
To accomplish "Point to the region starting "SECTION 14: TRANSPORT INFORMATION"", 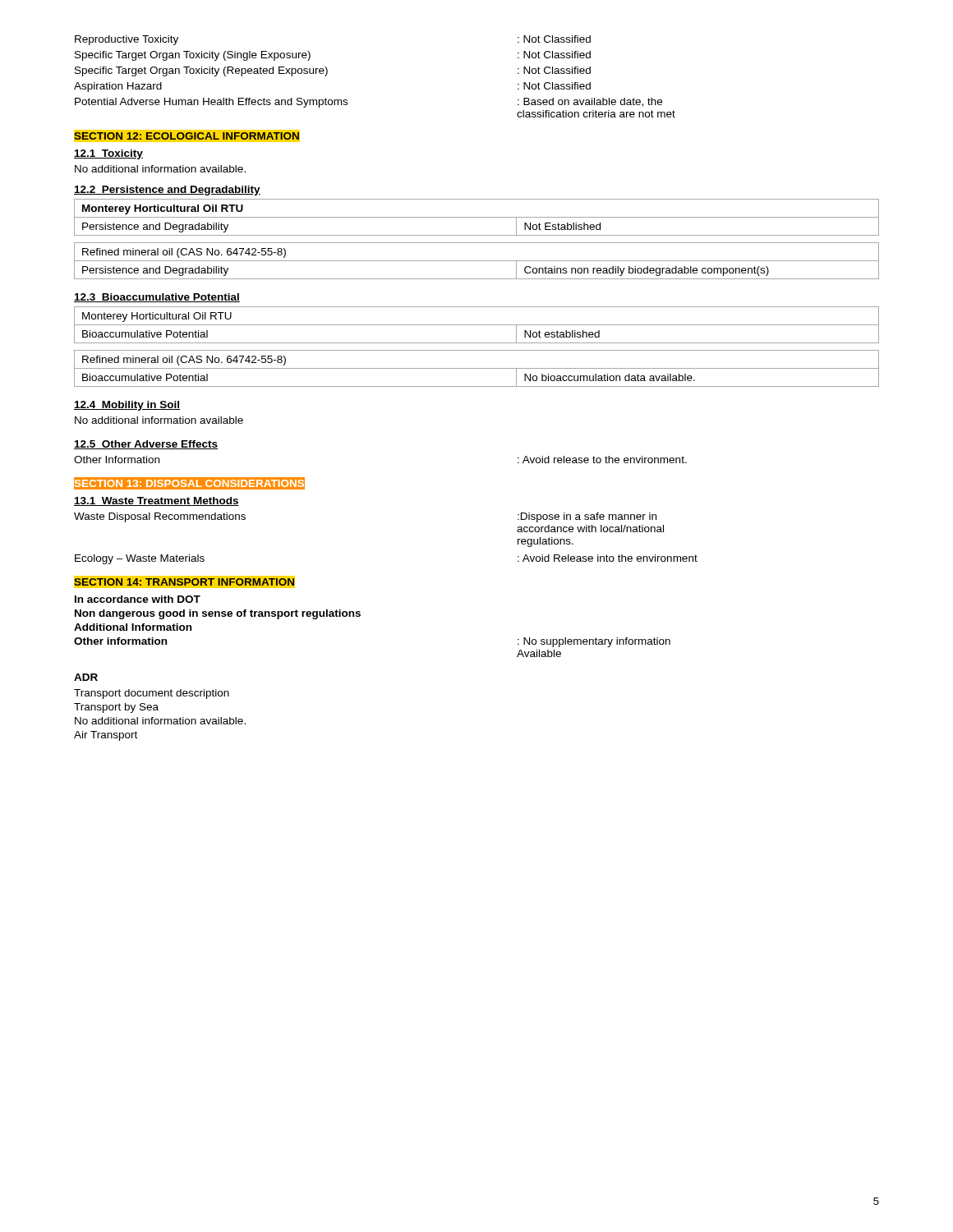I will (184, 582).
